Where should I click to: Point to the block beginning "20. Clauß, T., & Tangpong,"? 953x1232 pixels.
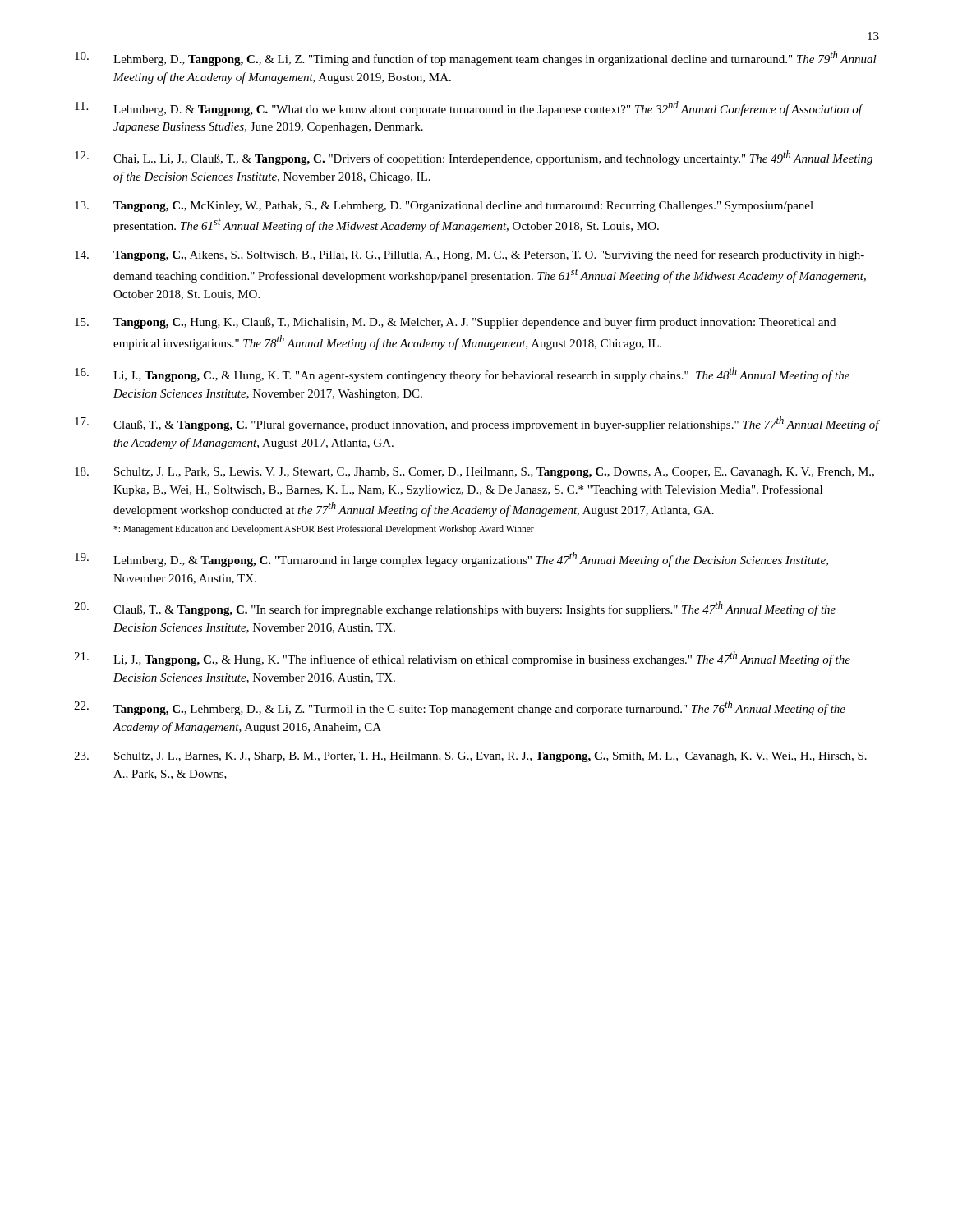point(476,618)
